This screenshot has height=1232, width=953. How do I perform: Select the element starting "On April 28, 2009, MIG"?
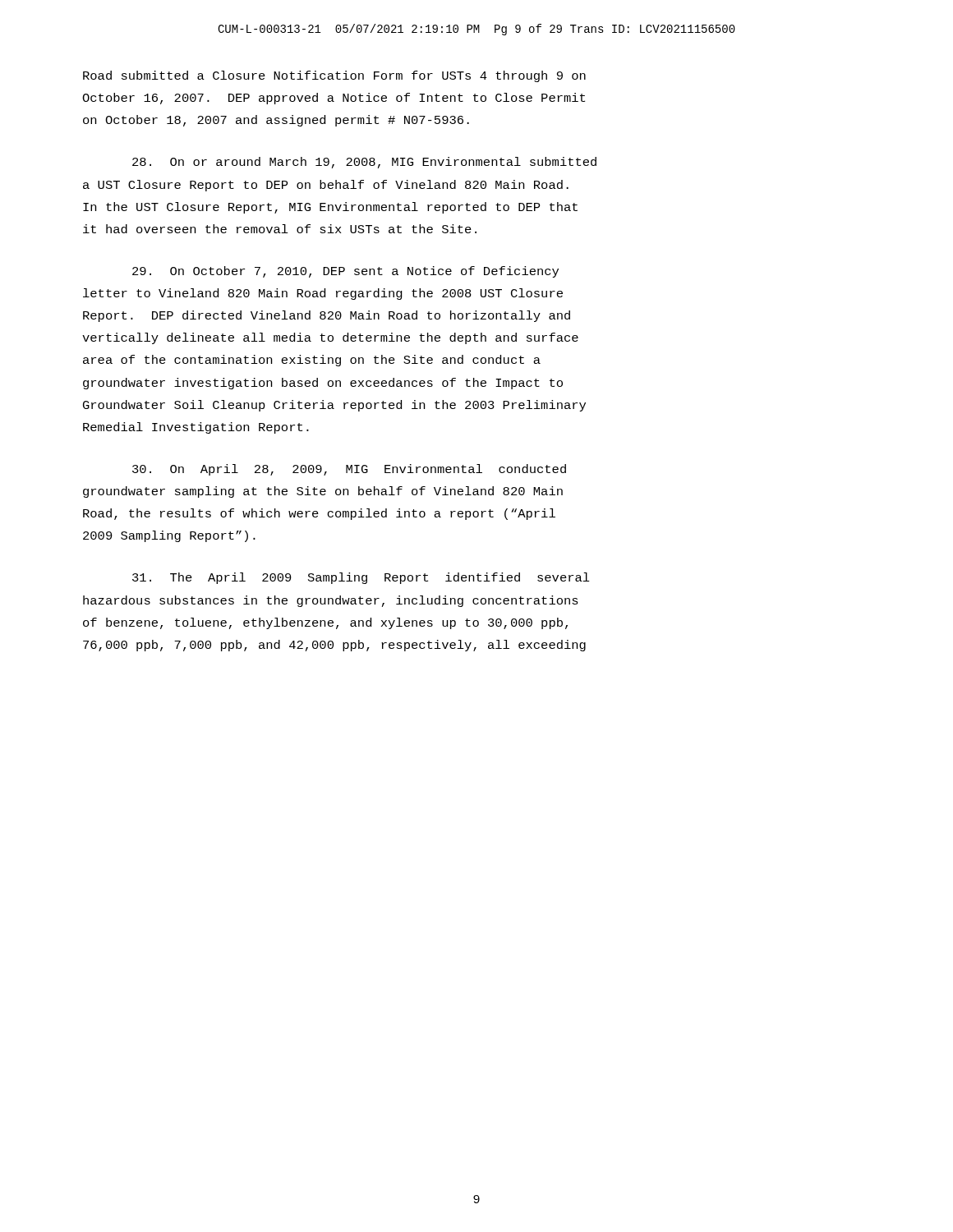tap(325, 503)
